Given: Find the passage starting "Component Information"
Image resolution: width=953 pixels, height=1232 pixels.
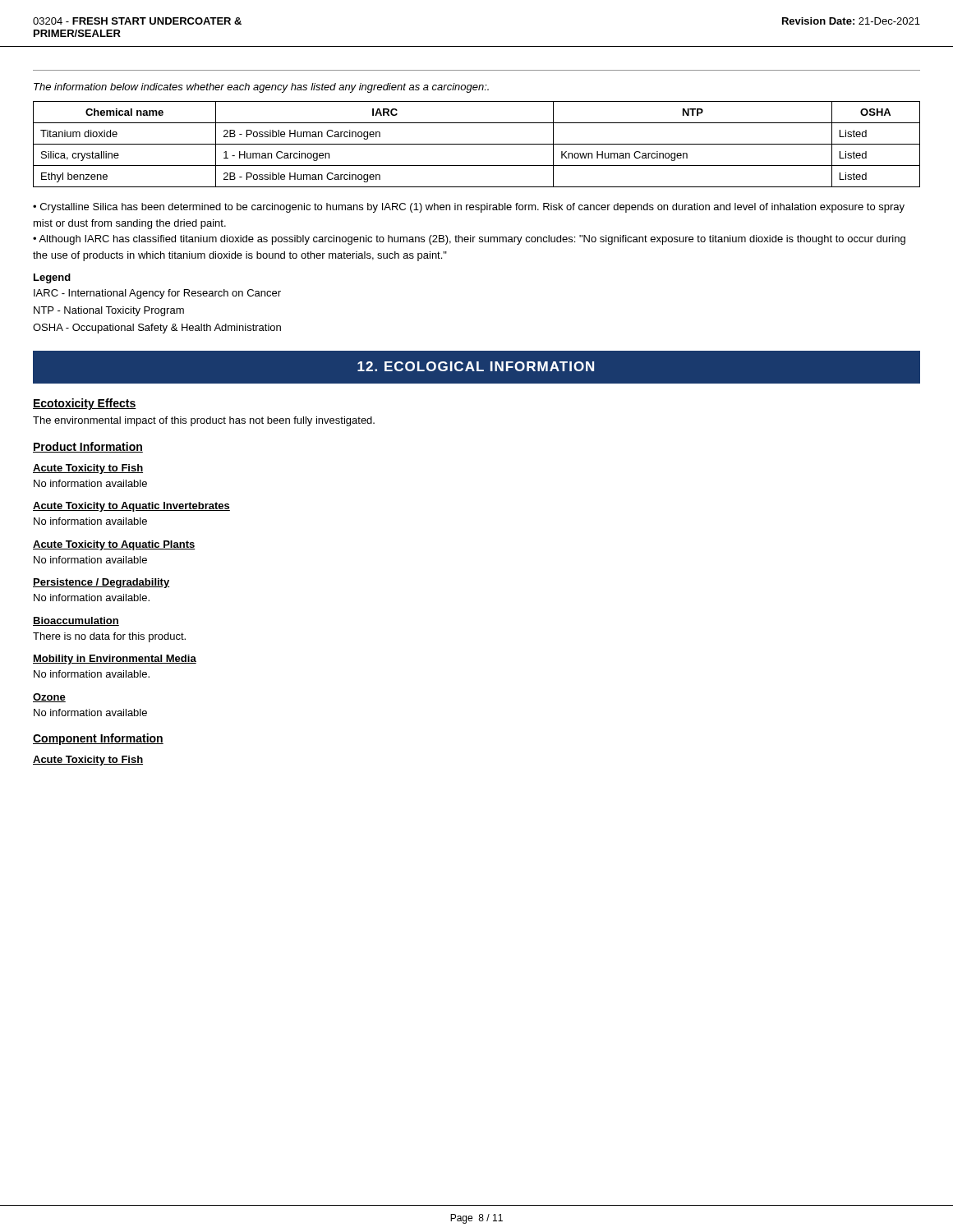Looking at the screenshot, I should pos(98,739).
